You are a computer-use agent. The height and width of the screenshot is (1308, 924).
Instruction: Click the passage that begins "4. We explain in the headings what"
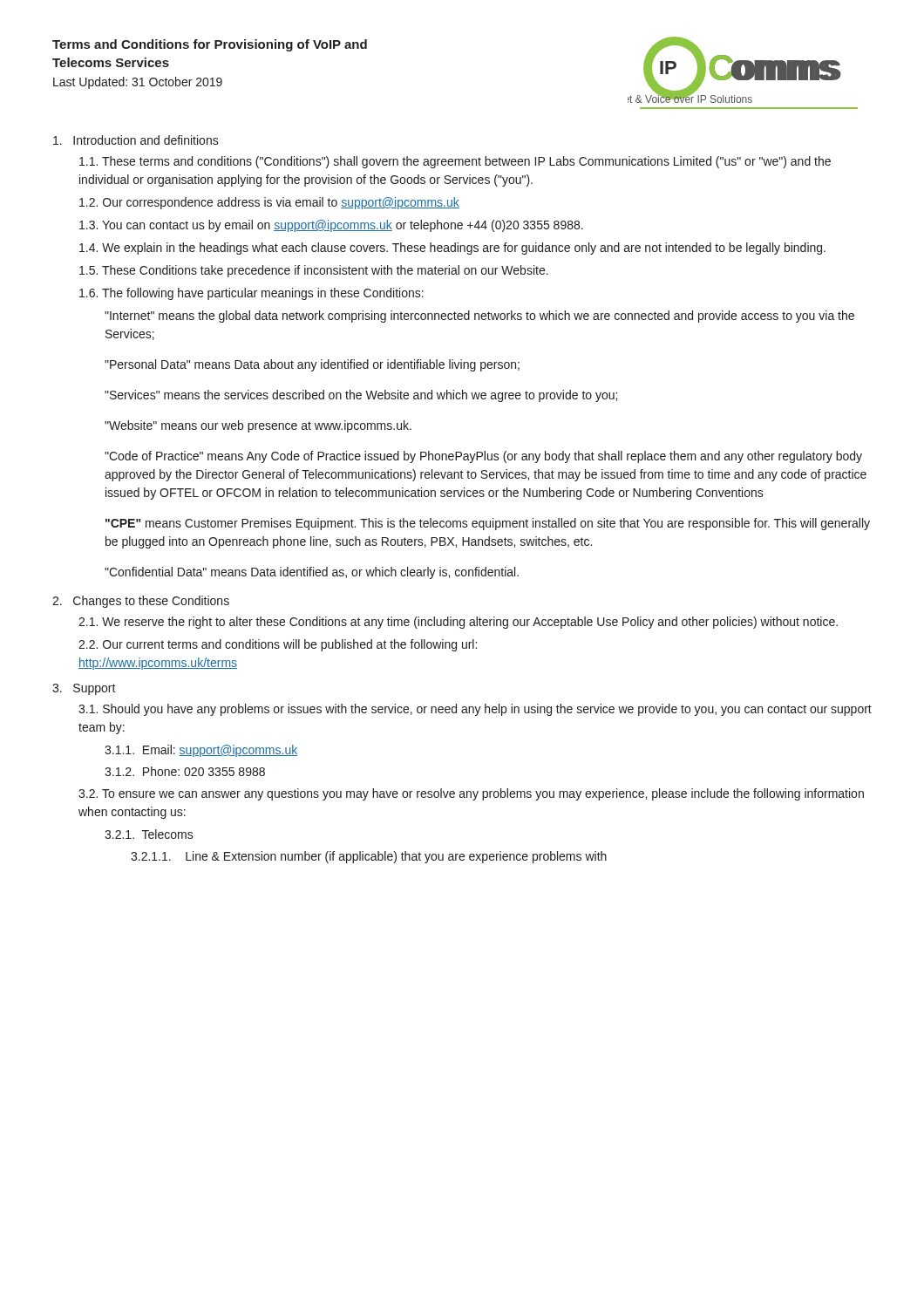[x=452, y=248]
